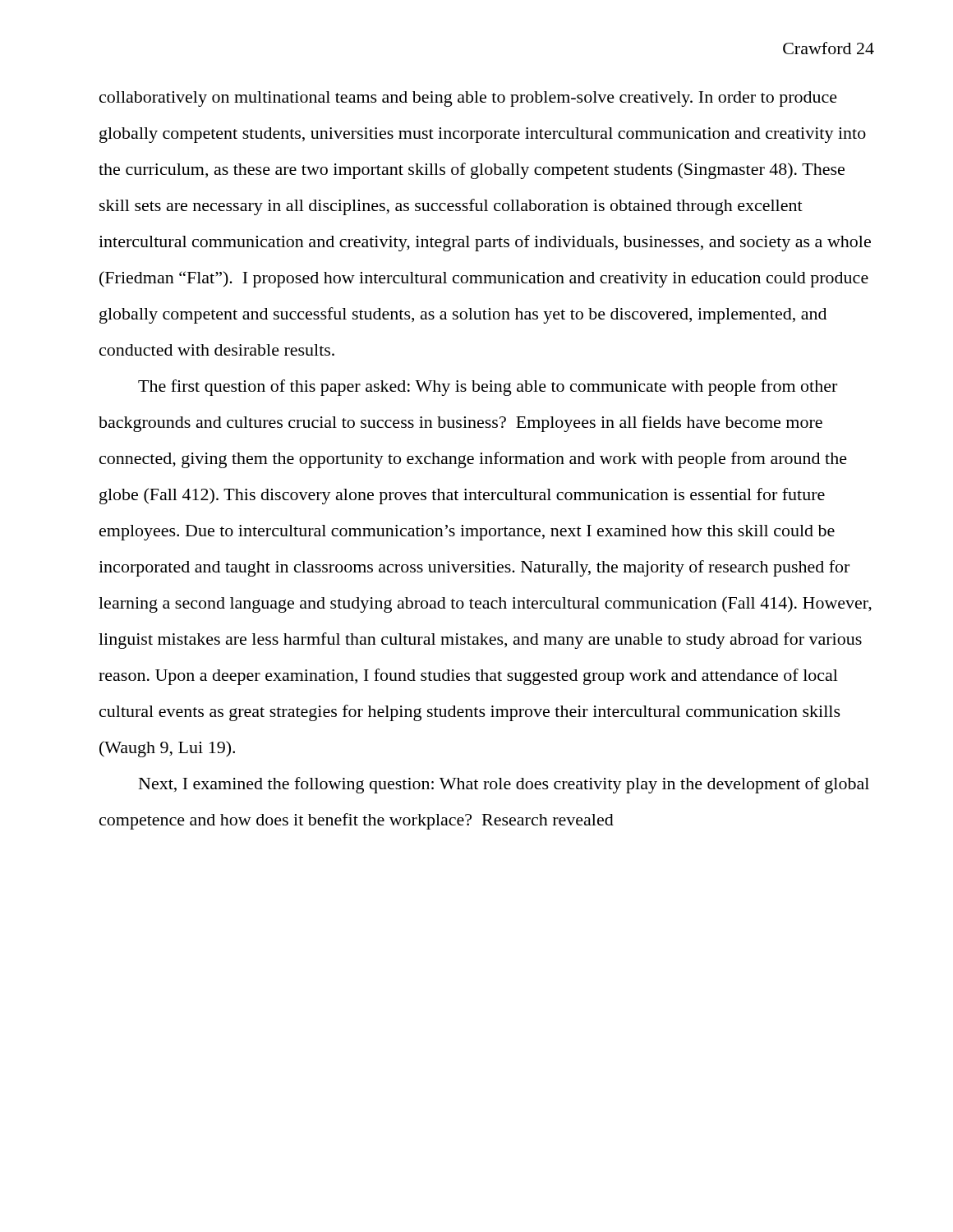Find the text block containing "Next, I examined"
Viewport: 953px width, 1232px height.
point(504,785)
